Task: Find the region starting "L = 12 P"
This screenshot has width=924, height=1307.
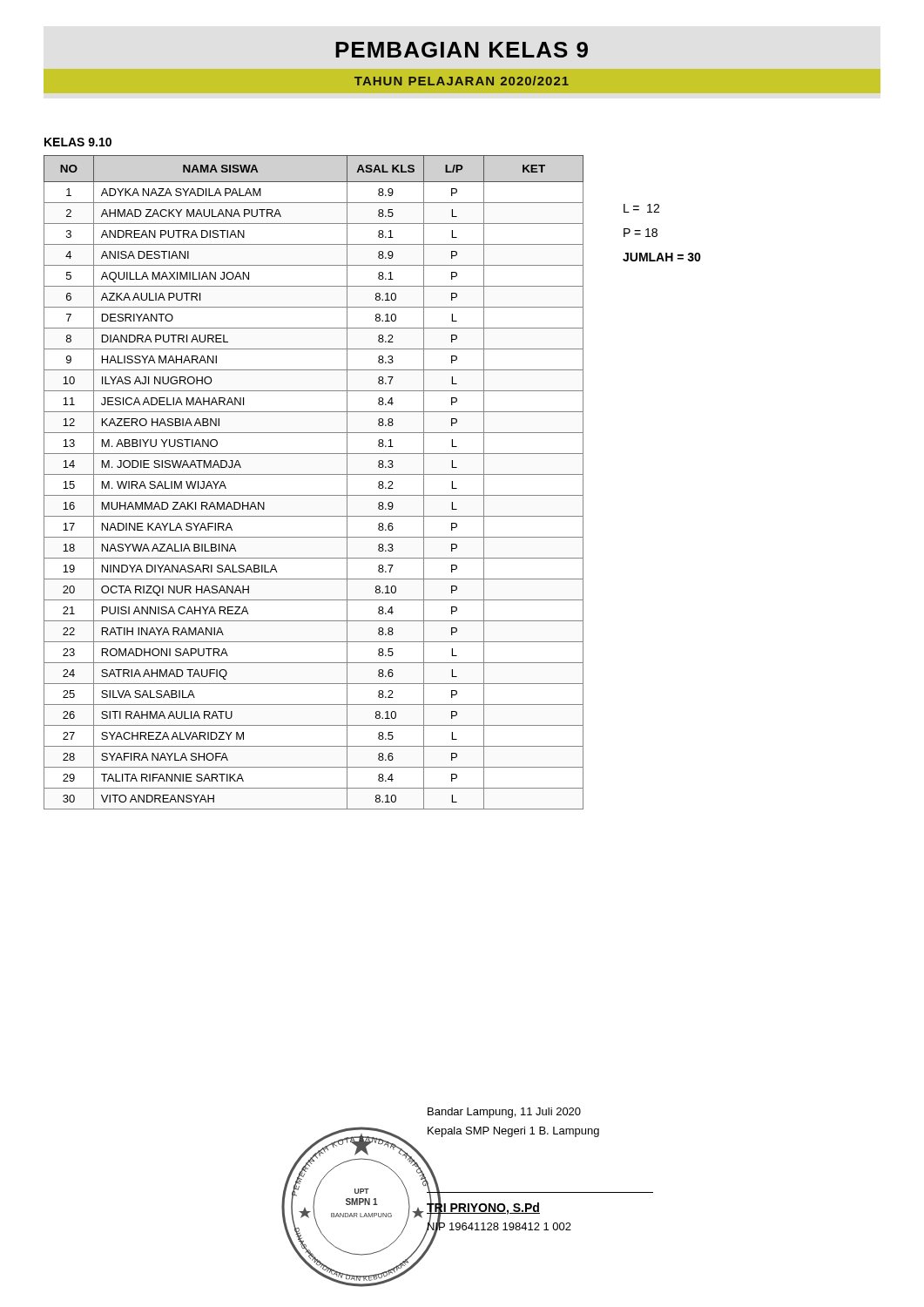Action: [x=662, y=233]
